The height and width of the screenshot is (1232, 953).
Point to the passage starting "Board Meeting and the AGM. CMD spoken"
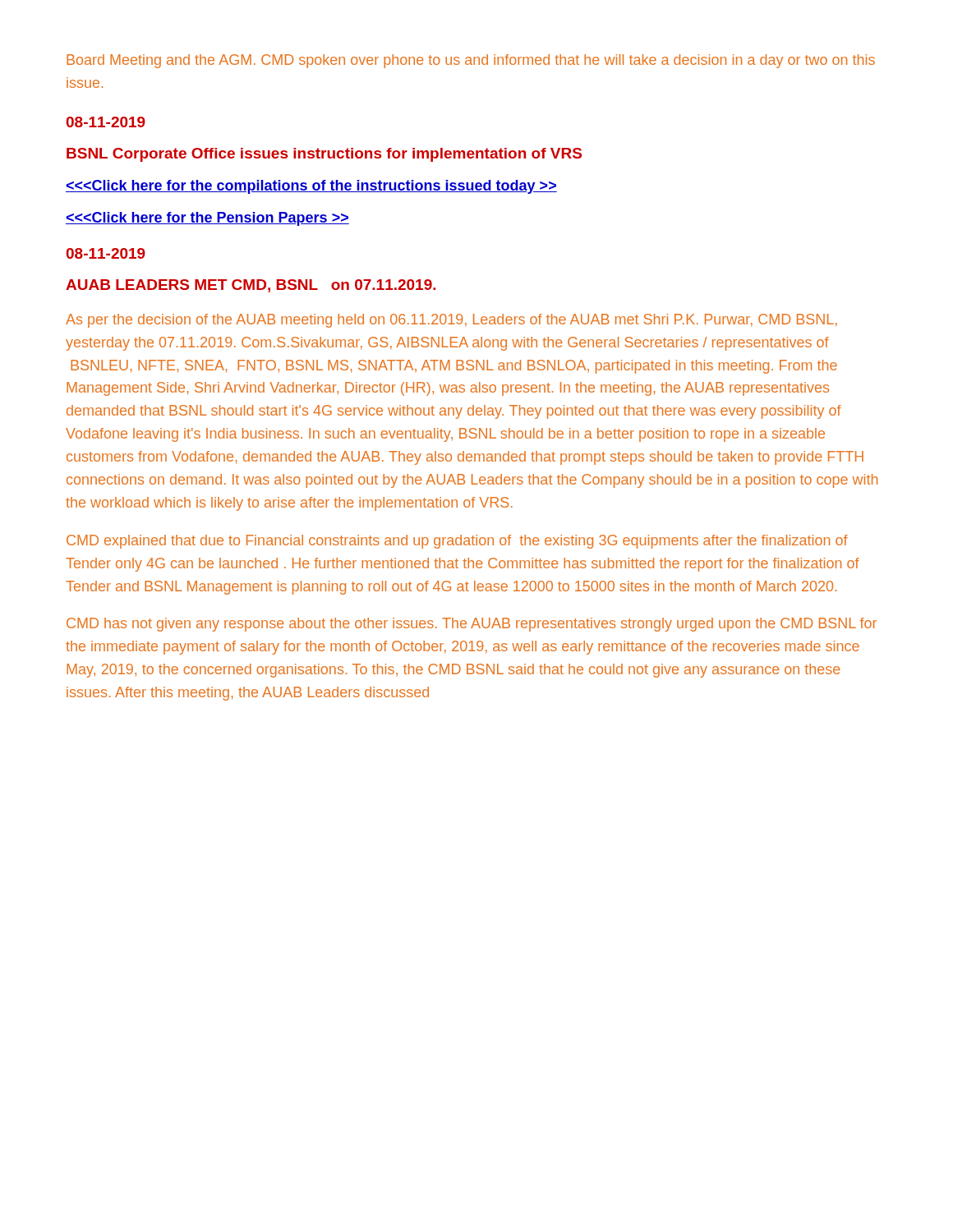476,72
